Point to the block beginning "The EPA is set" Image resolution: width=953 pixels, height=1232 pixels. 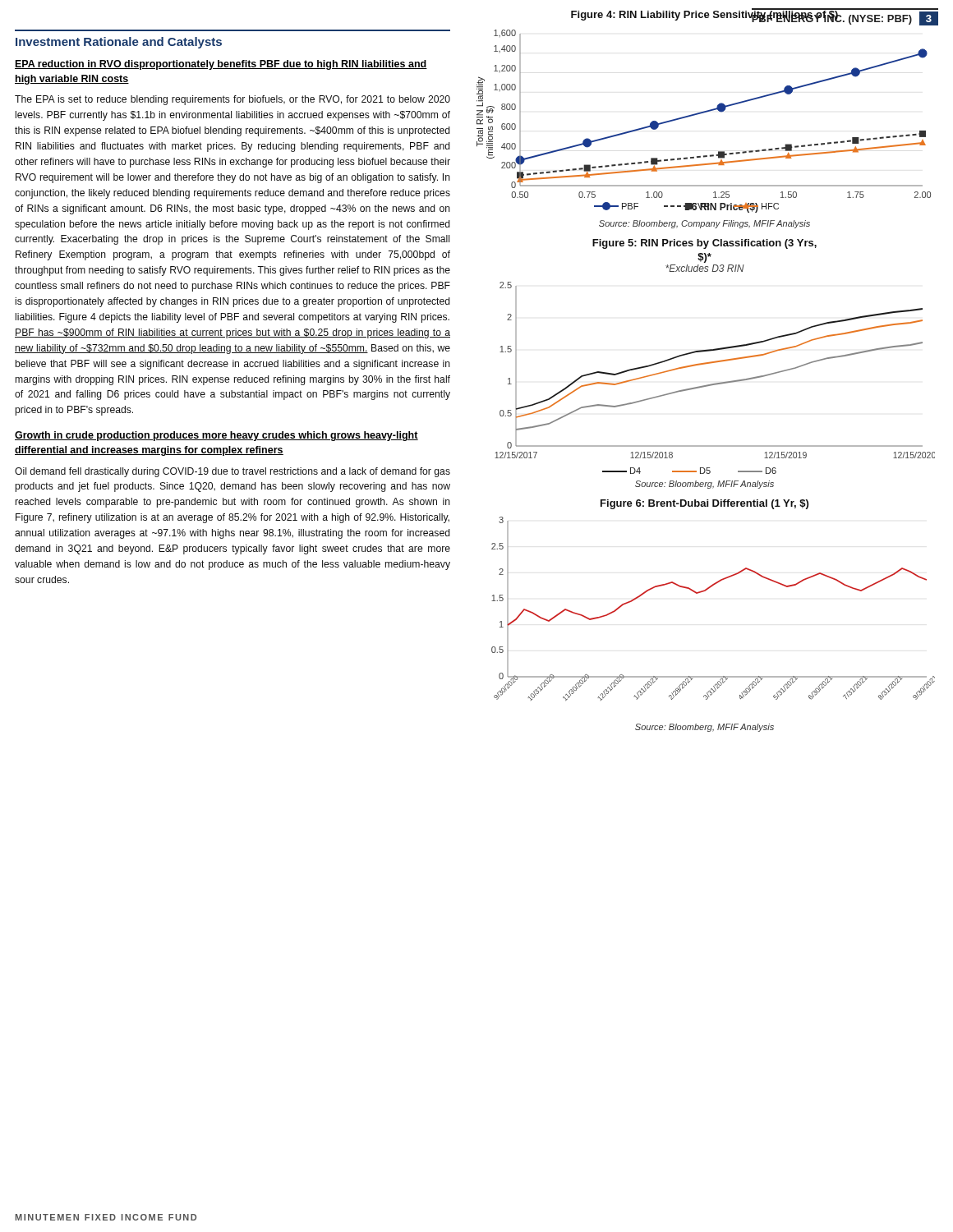(232, 255)
